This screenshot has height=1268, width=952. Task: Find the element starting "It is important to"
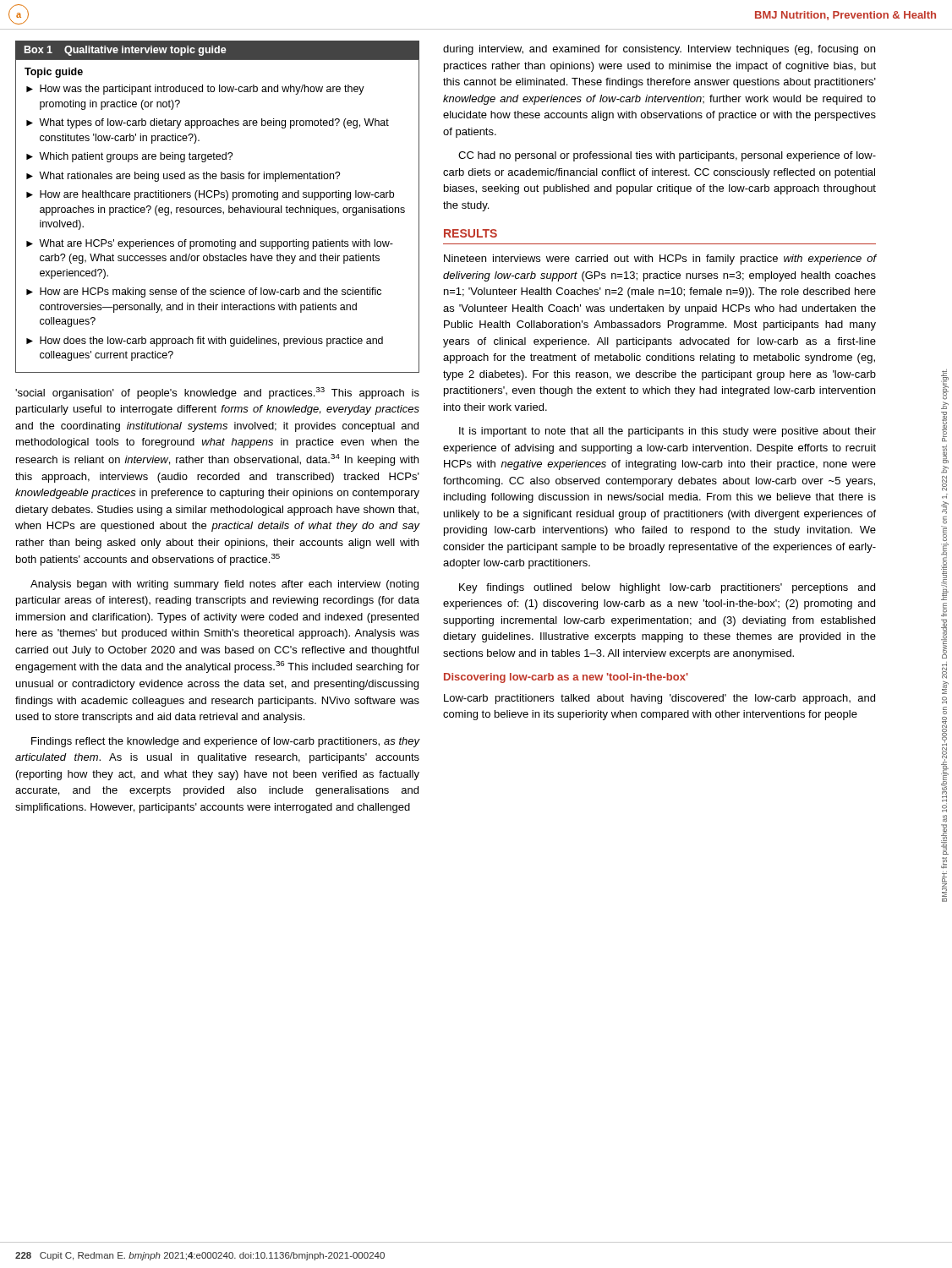[659, 497]
